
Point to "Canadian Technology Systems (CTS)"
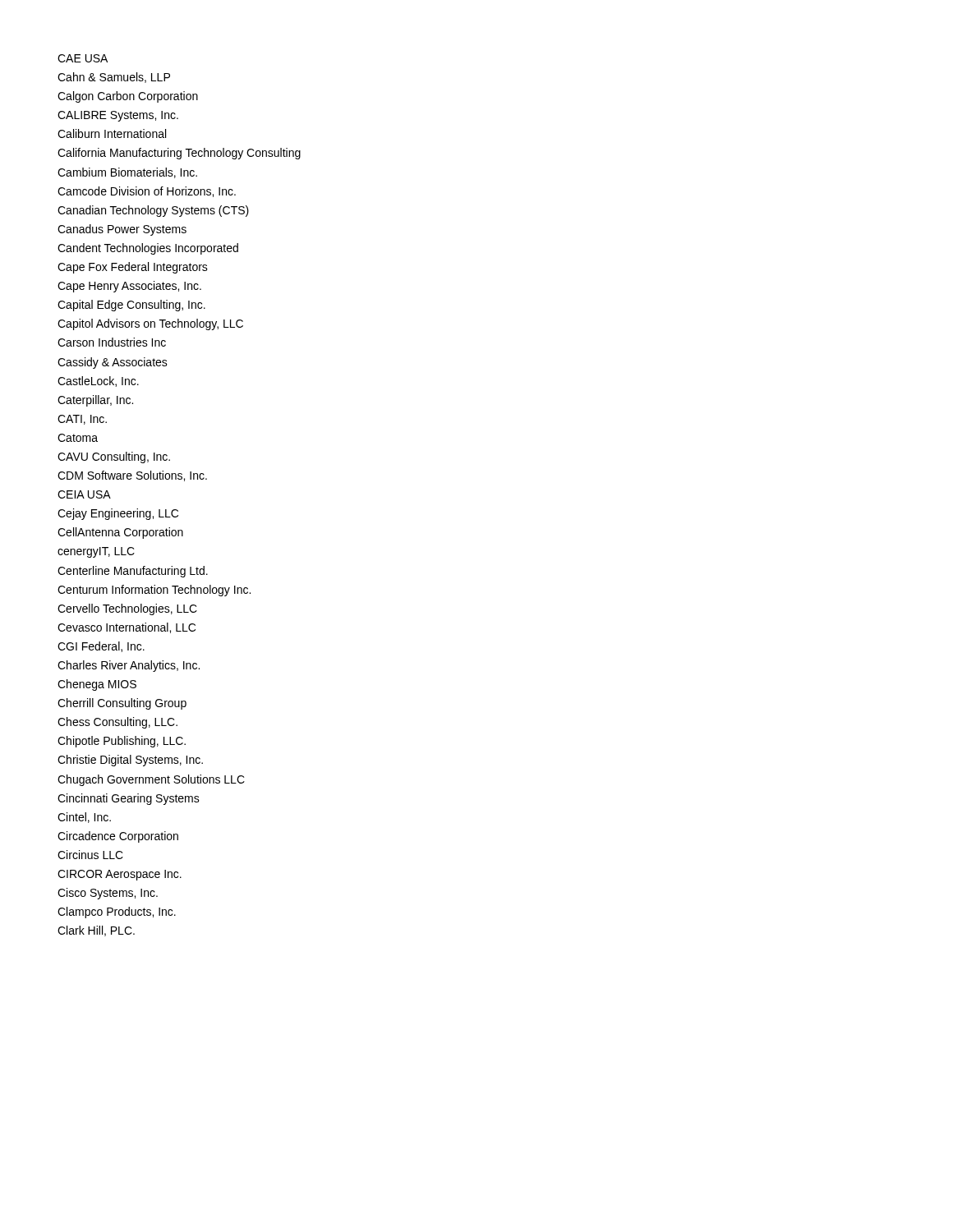pos(179,211)
